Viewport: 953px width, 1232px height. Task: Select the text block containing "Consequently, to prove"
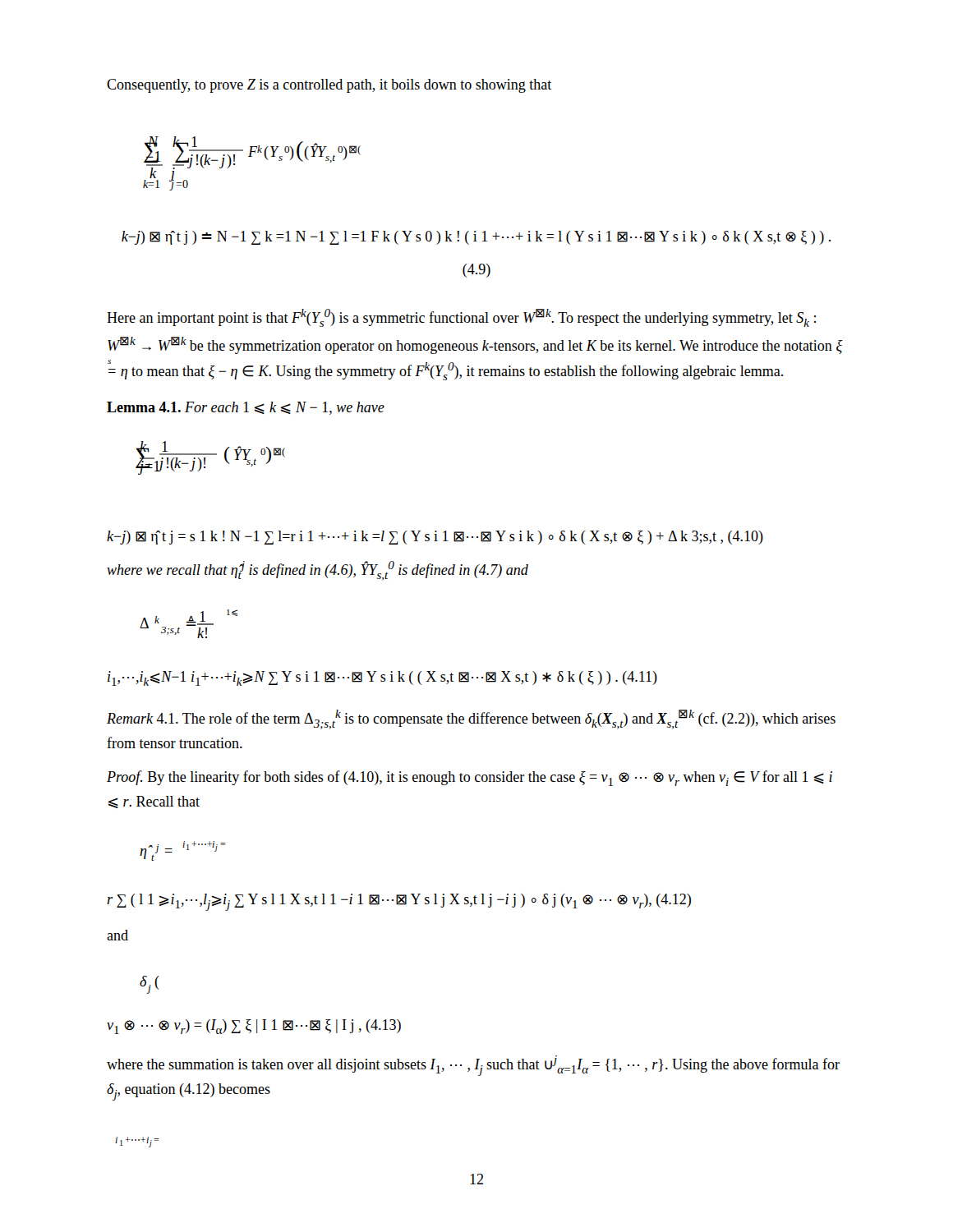pyautogui.click(x=329, y=85)
